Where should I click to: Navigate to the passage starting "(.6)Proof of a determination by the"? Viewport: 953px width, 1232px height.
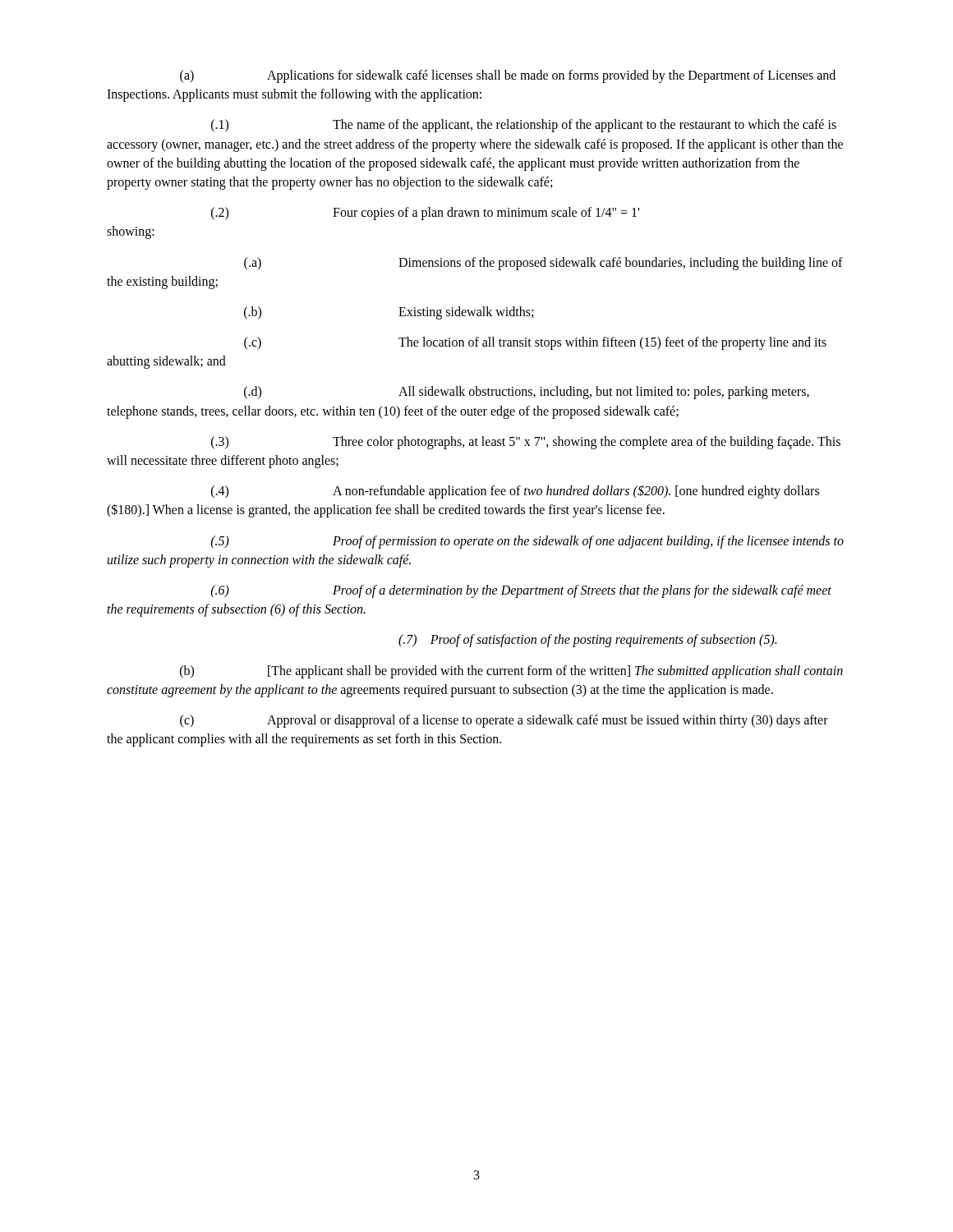pyautogui.click(x=469, y=598)
